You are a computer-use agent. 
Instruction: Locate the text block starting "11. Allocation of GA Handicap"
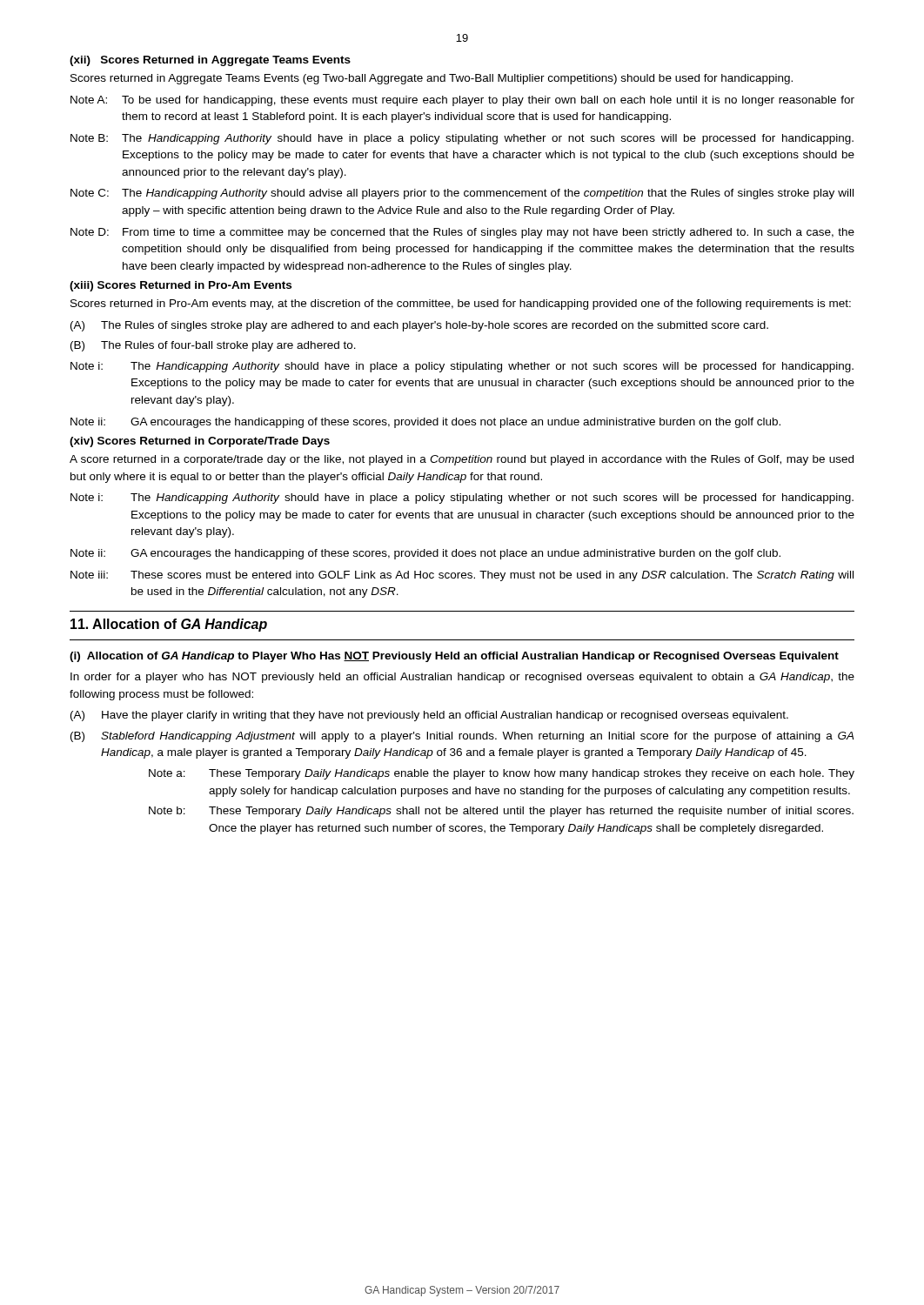pos(168,624)
